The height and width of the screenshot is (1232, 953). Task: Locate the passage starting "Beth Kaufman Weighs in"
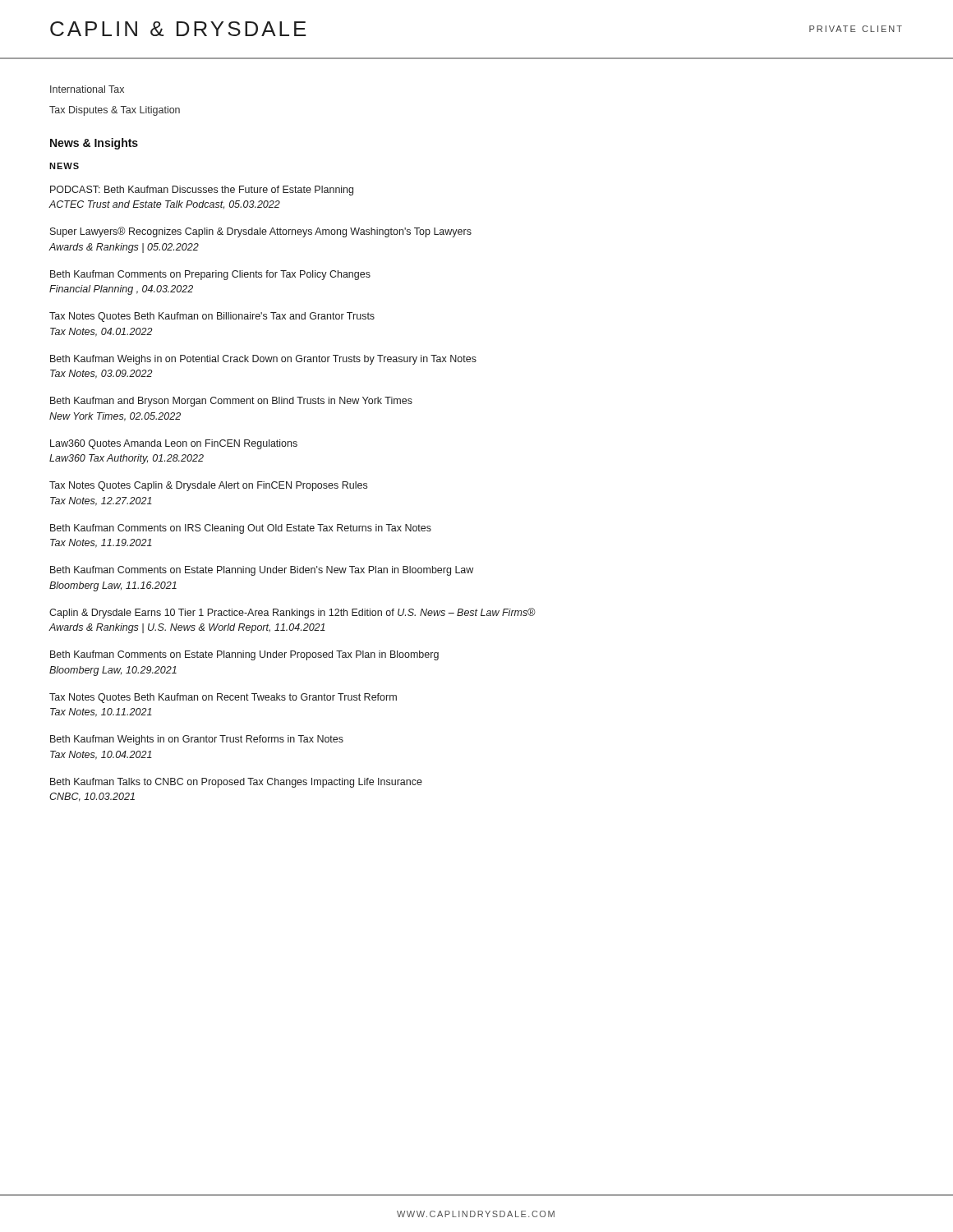click(476, 367)
